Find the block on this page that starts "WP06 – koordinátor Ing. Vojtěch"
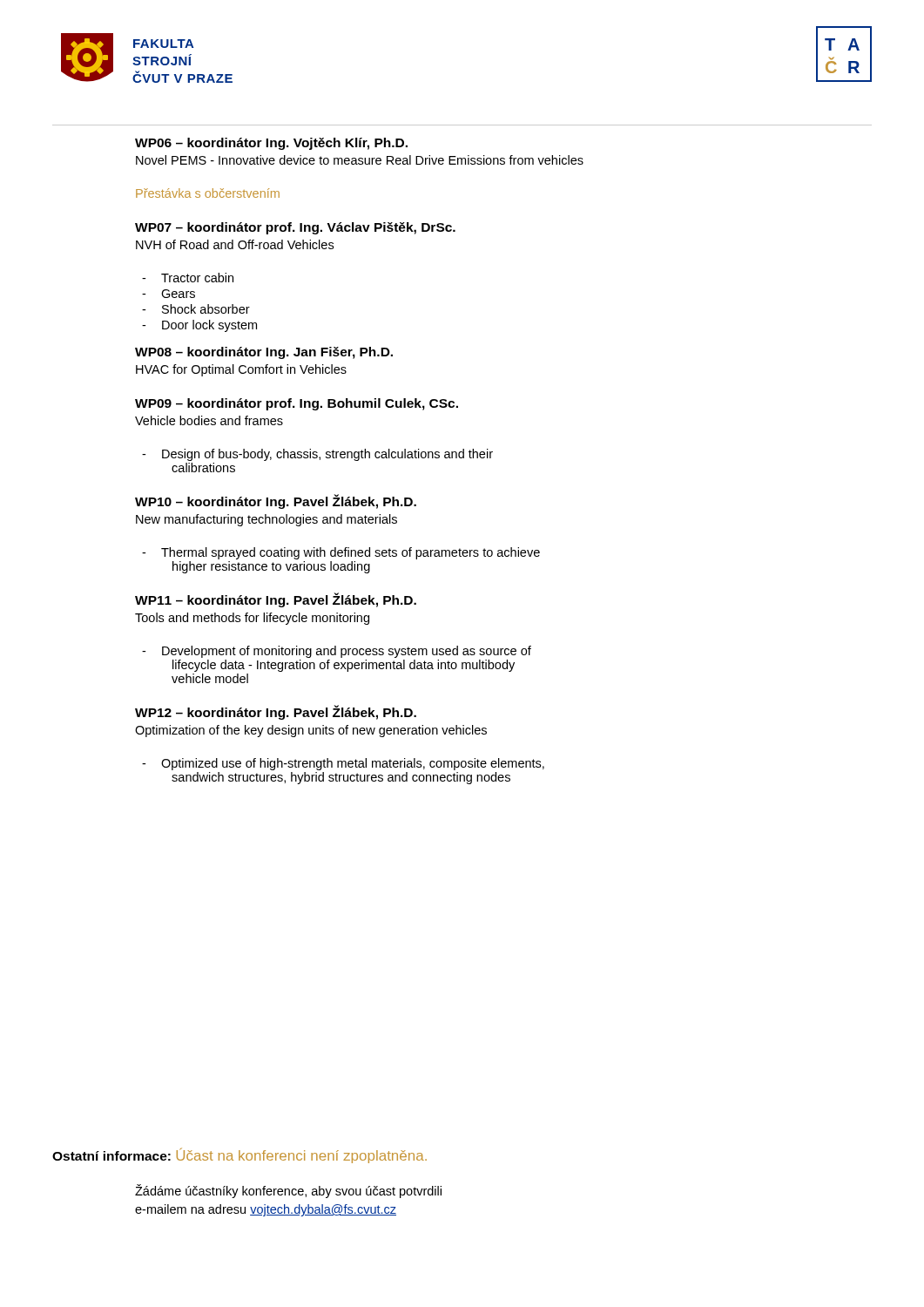The image size is (924, 1307). [x=495, y=151]
